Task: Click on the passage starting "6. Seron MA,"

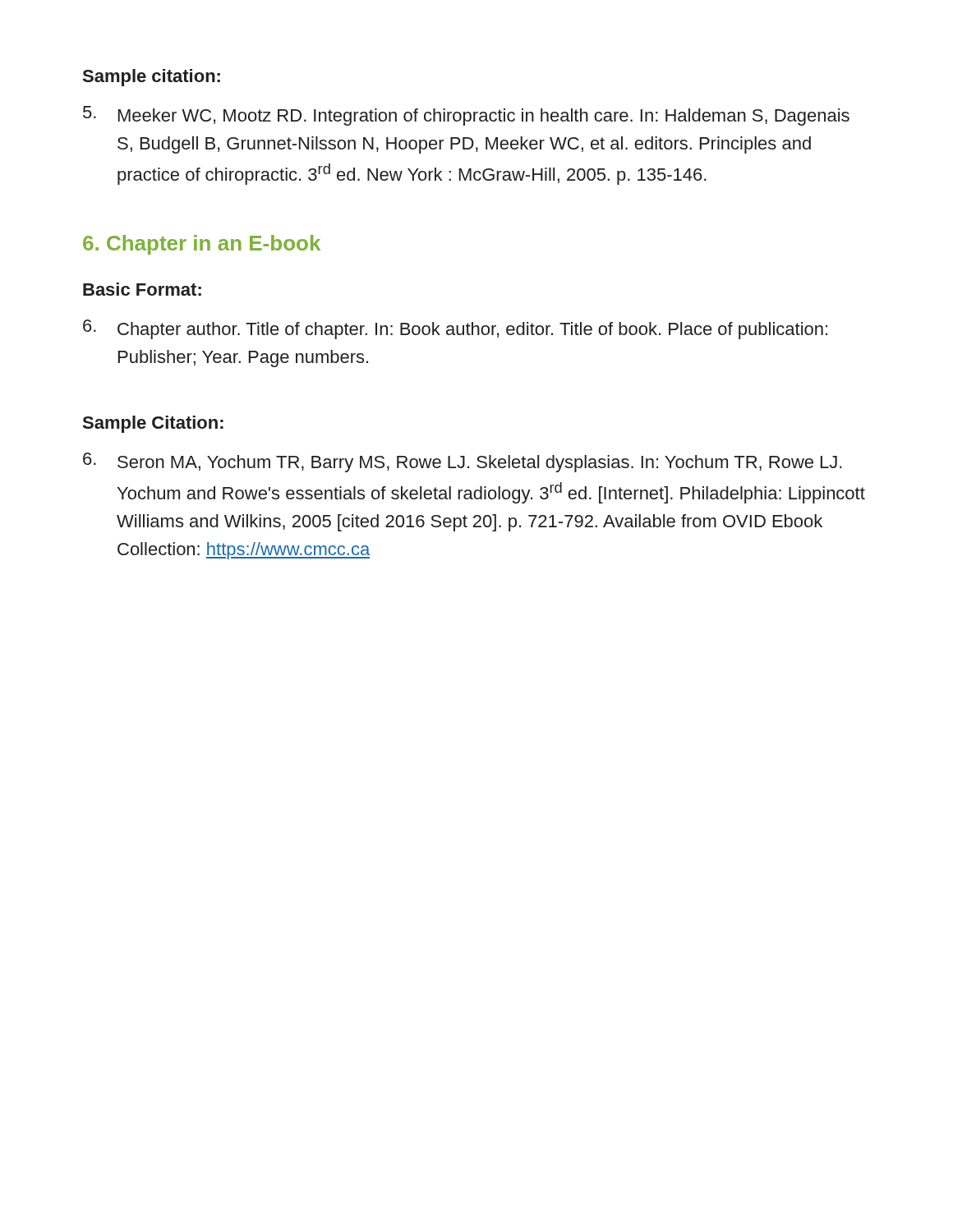Action: 476,506
